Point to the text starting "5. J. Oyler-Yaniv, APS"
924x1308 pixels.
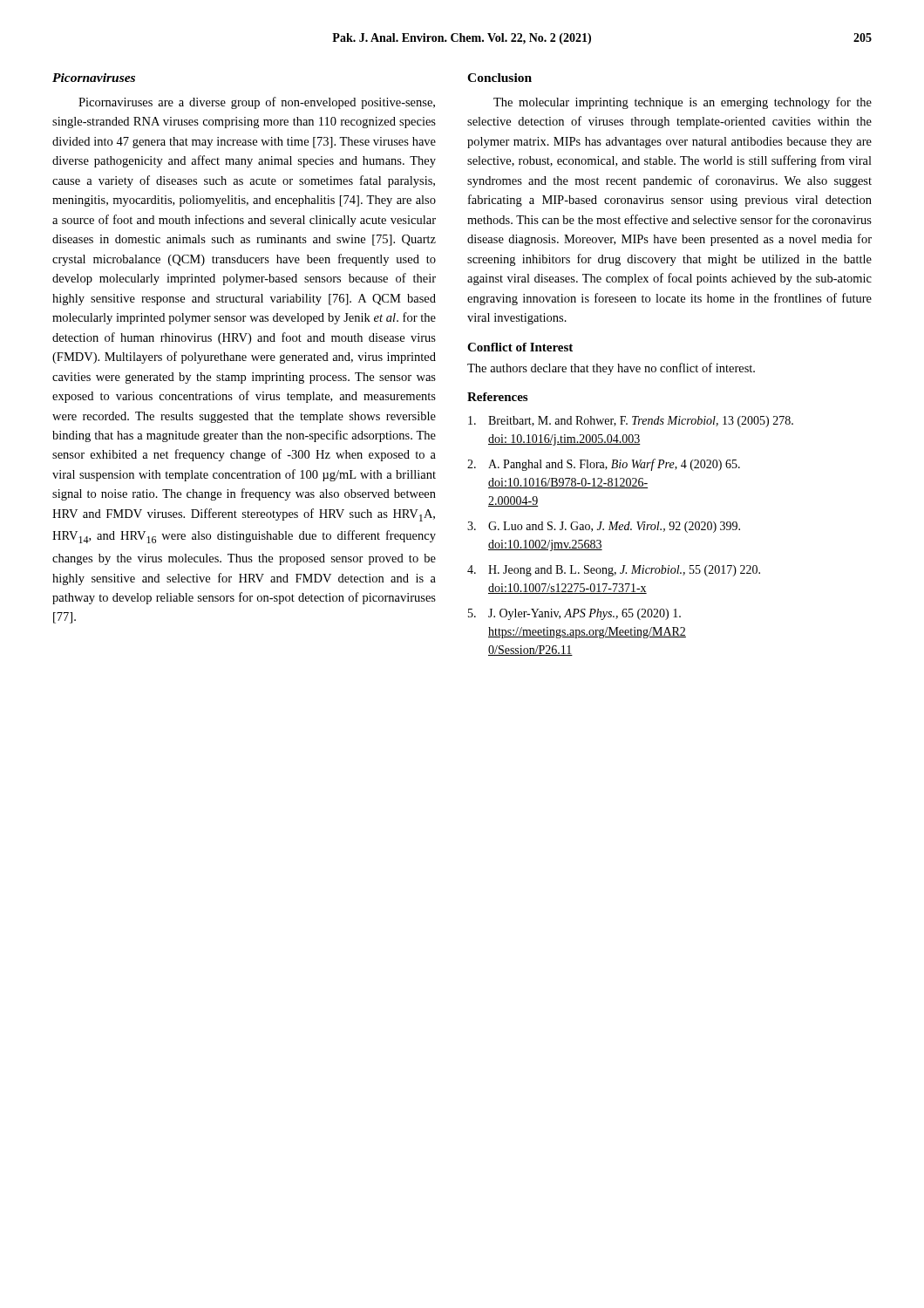pos(577,632)
